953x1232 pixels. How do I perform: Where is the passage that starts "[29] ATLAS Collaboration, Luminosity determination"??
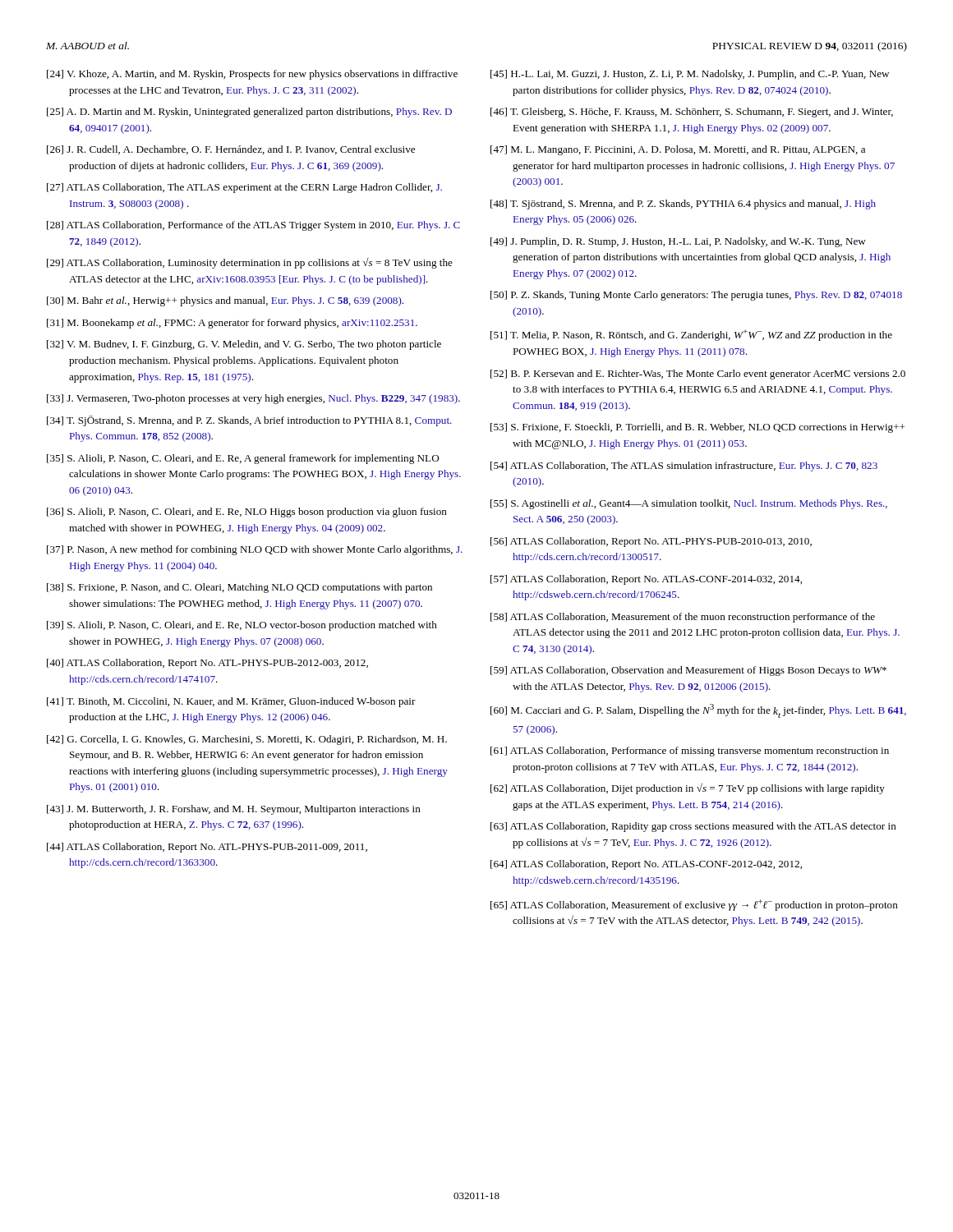(x=249, y=271)
